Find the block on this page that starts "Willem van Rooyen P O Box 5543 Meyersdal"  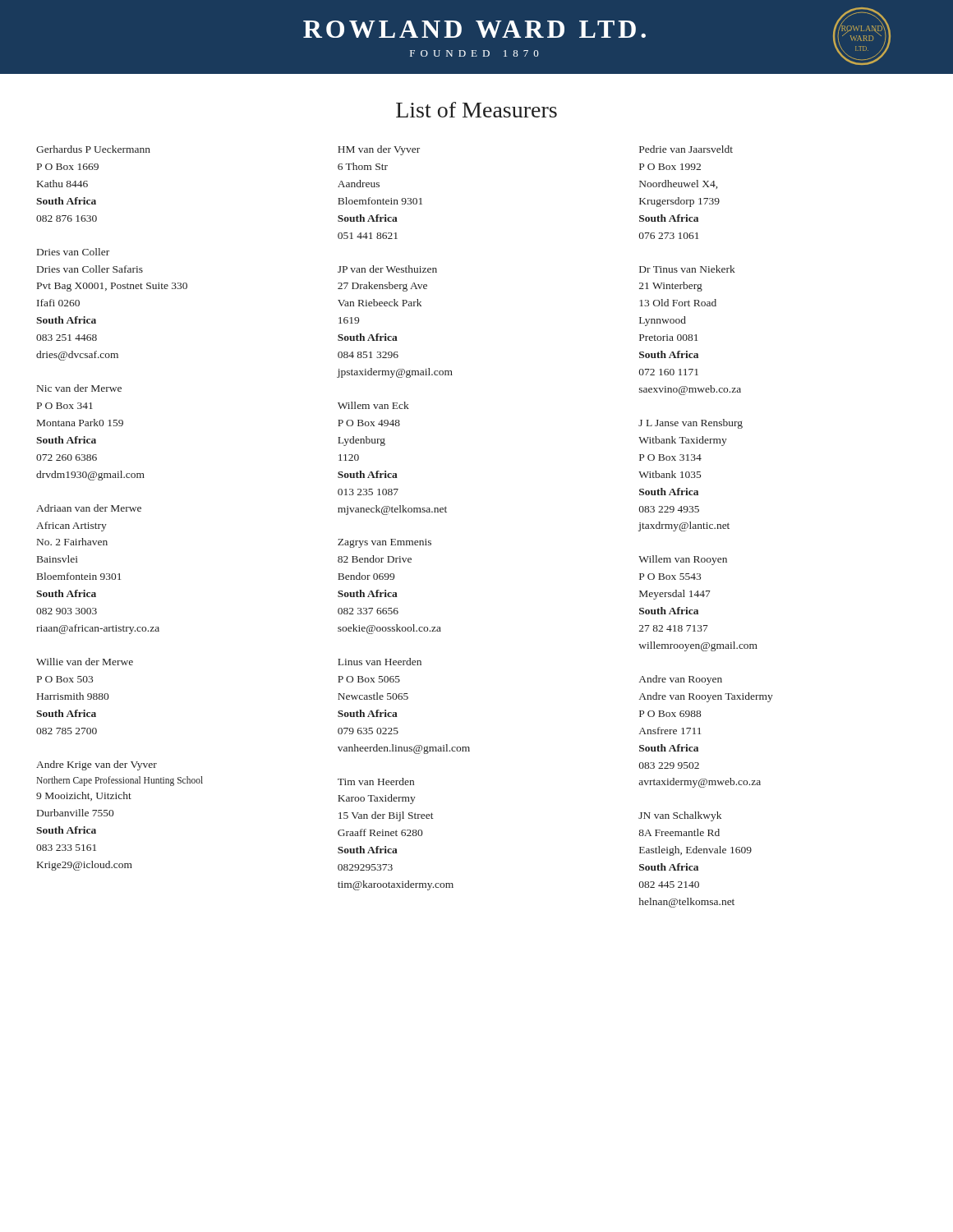[x=683, y=560]
